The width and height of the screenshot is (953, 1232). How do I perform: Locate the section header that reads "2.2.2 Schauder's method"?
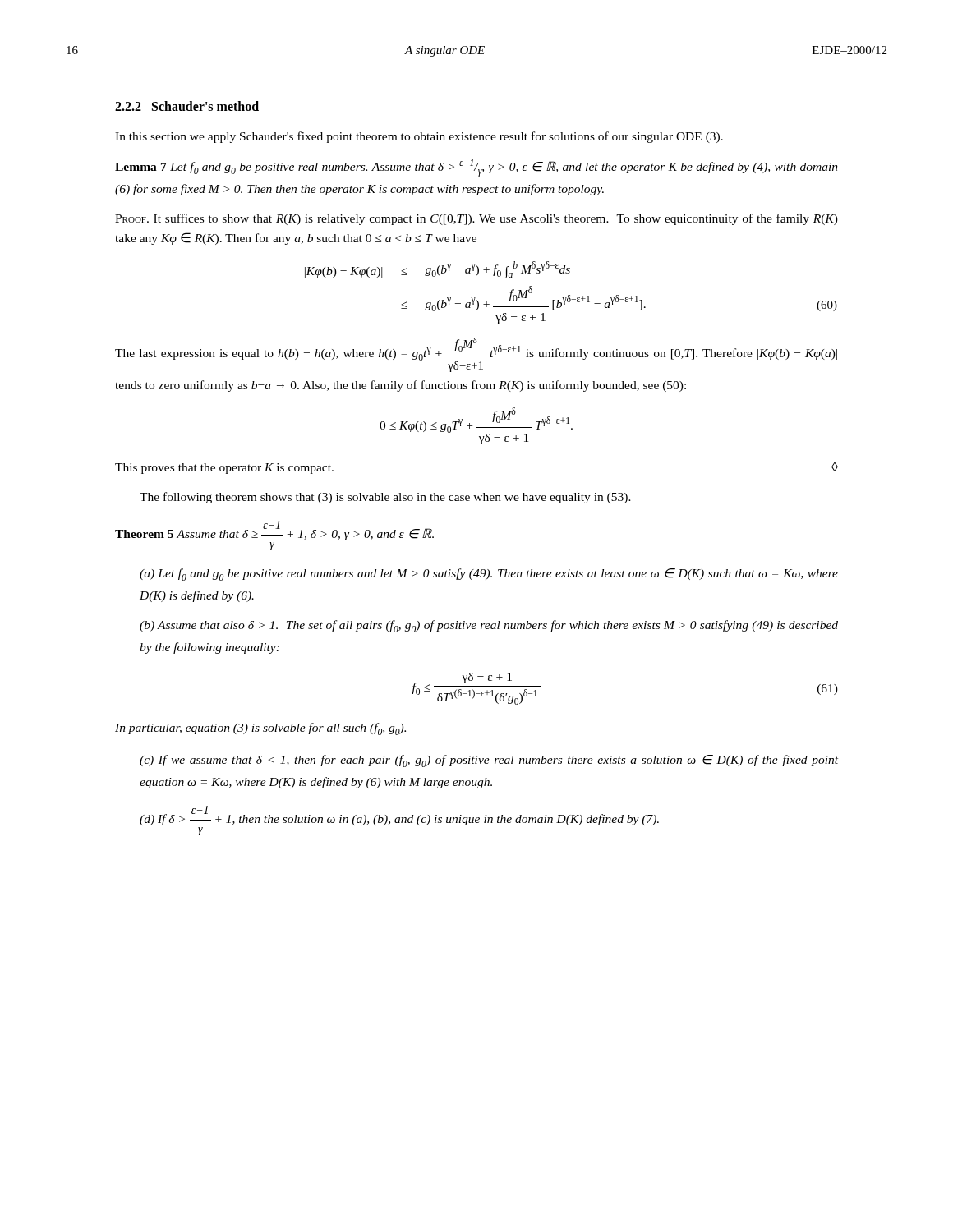tap(187, 106)
